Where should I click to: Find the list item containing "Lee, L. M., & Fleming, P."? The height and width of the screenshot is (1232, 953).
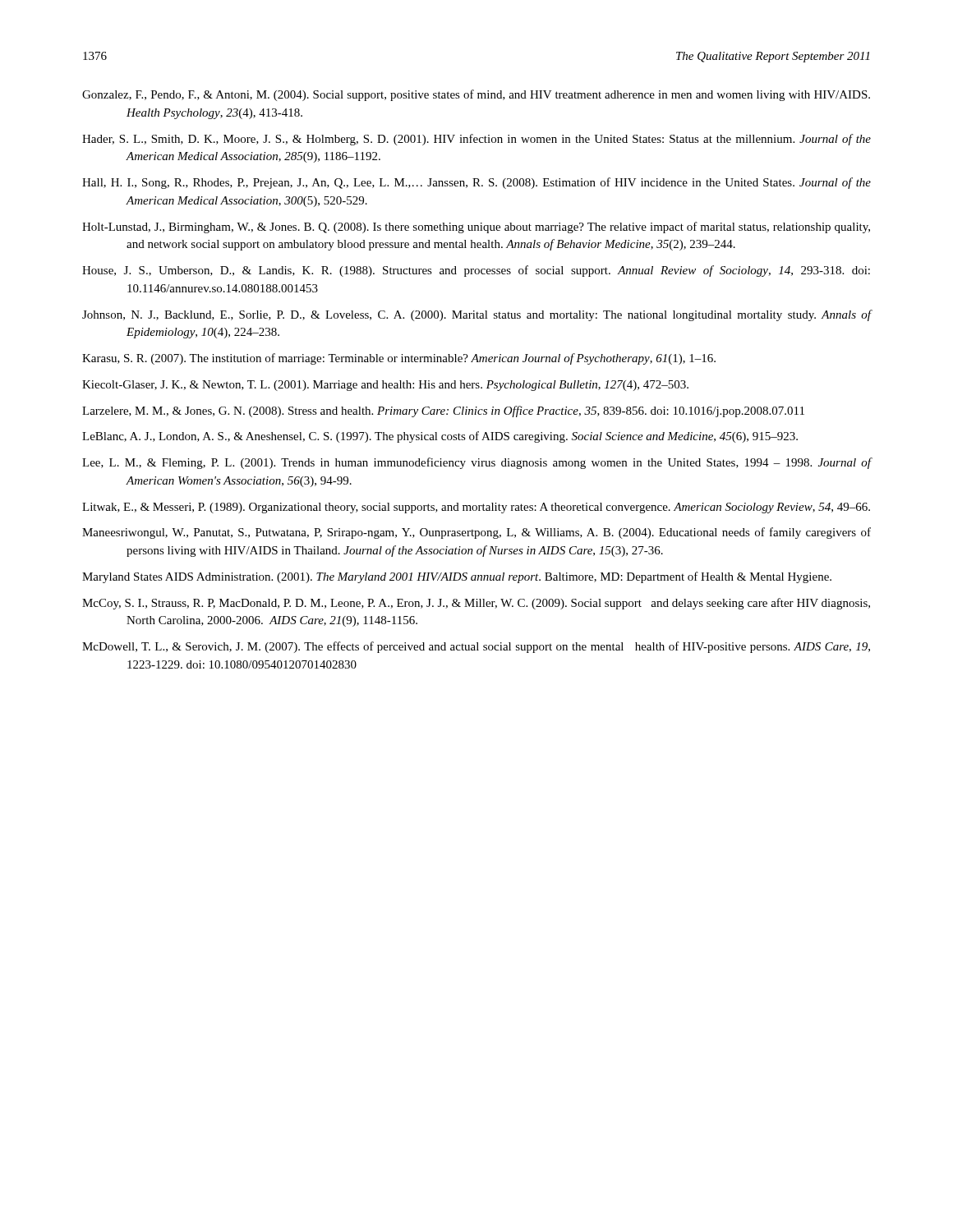[476, 471]
